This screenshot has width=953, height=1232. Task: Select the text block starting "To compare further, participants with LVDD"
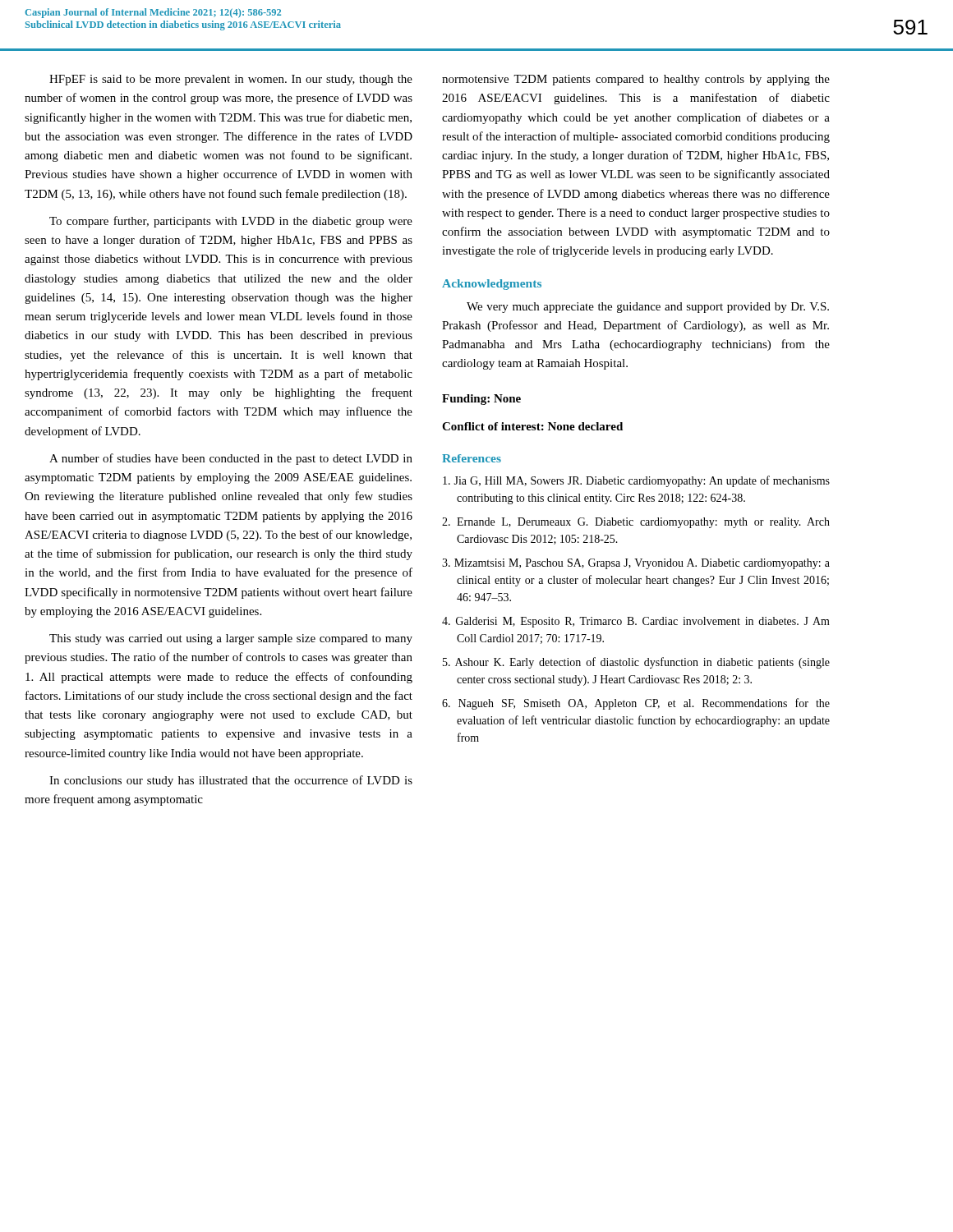pyautogui.click(x=219, y=326)
